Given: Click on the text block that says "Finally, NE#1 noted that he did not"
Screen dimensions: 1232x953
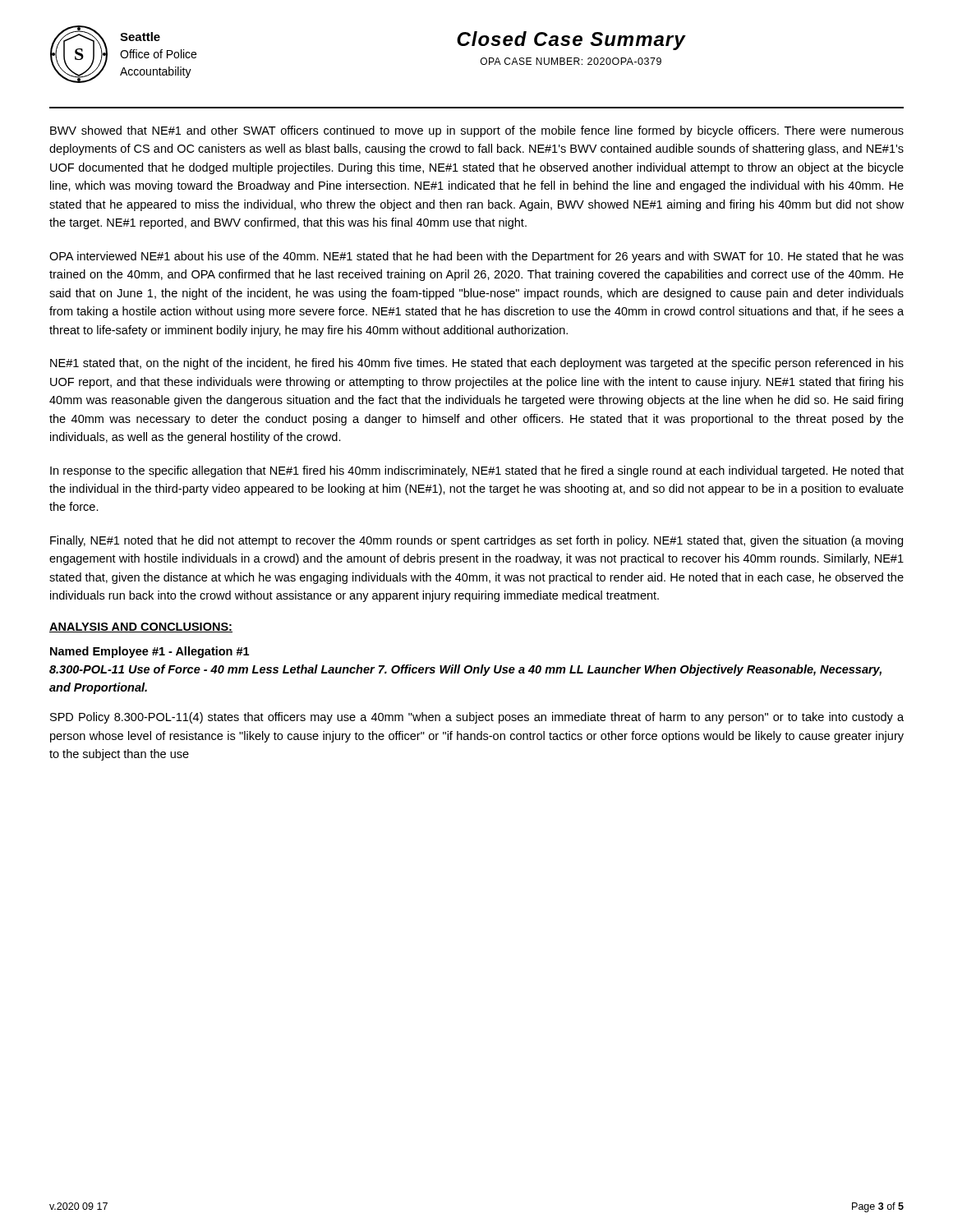Looking at the screenshot, I should (476, 568).
